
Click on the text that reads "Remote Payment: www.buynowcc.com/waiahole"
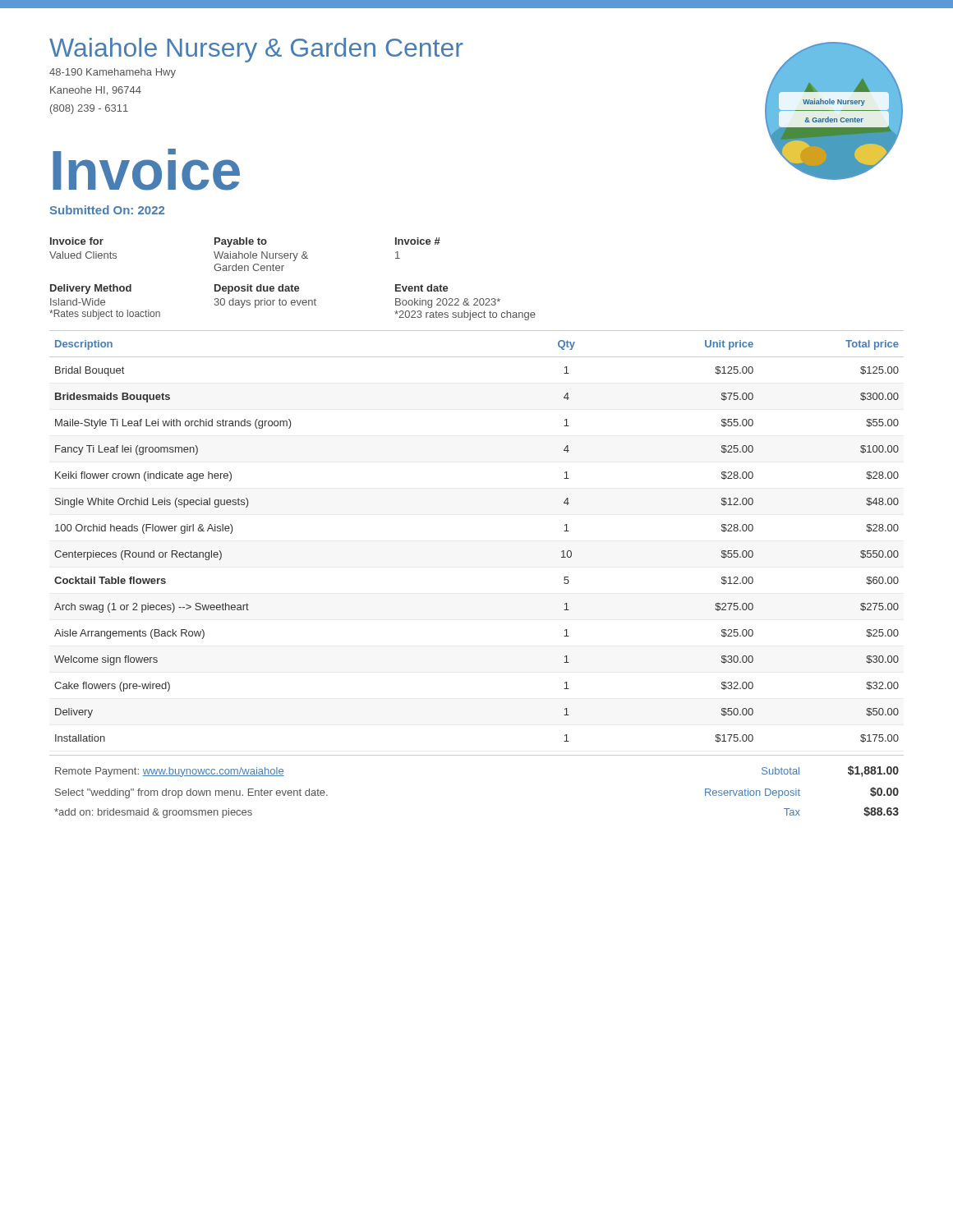pos(169,771)
